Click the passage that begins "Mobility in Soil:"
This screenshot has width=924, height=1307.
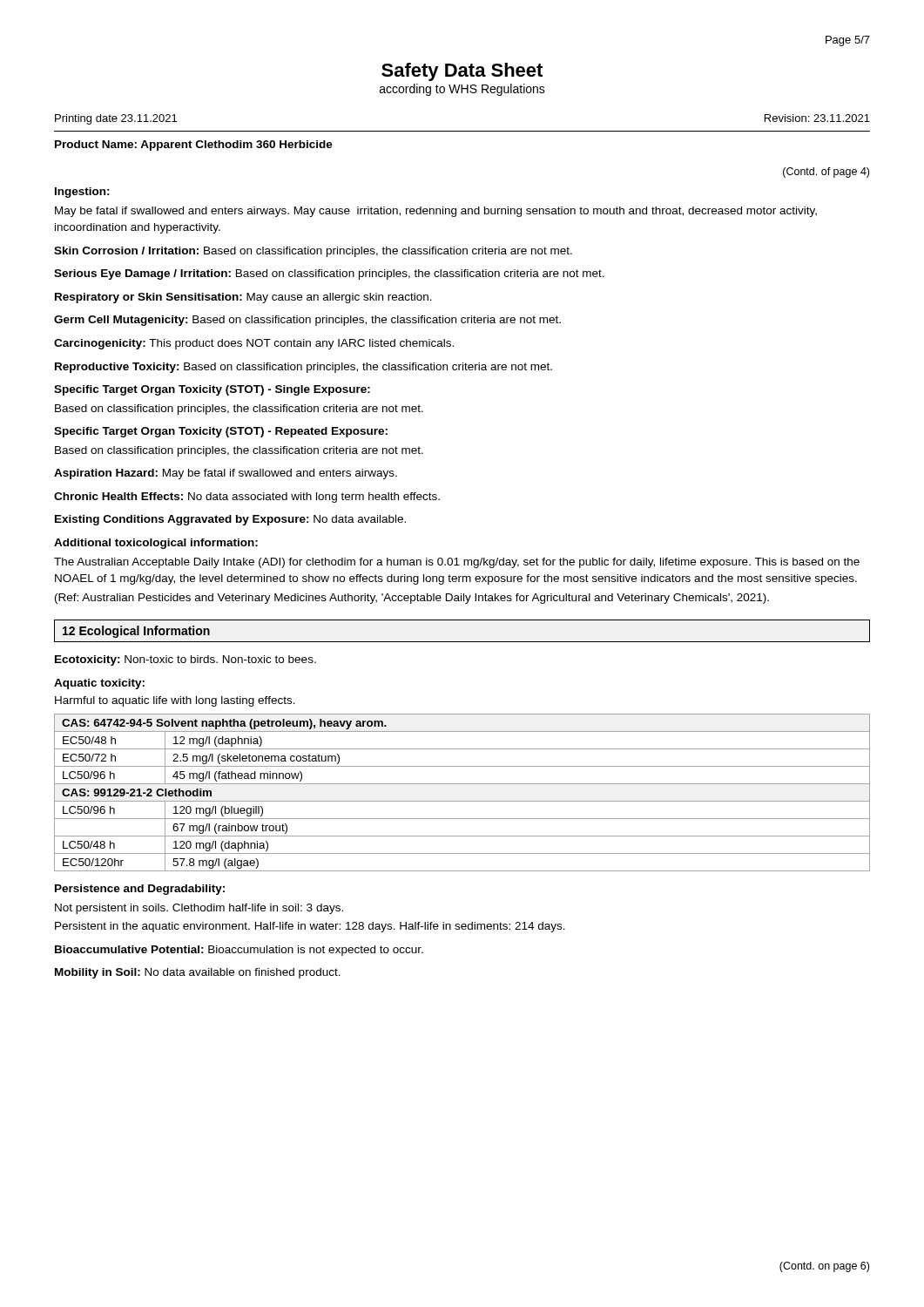coord(198,973)
